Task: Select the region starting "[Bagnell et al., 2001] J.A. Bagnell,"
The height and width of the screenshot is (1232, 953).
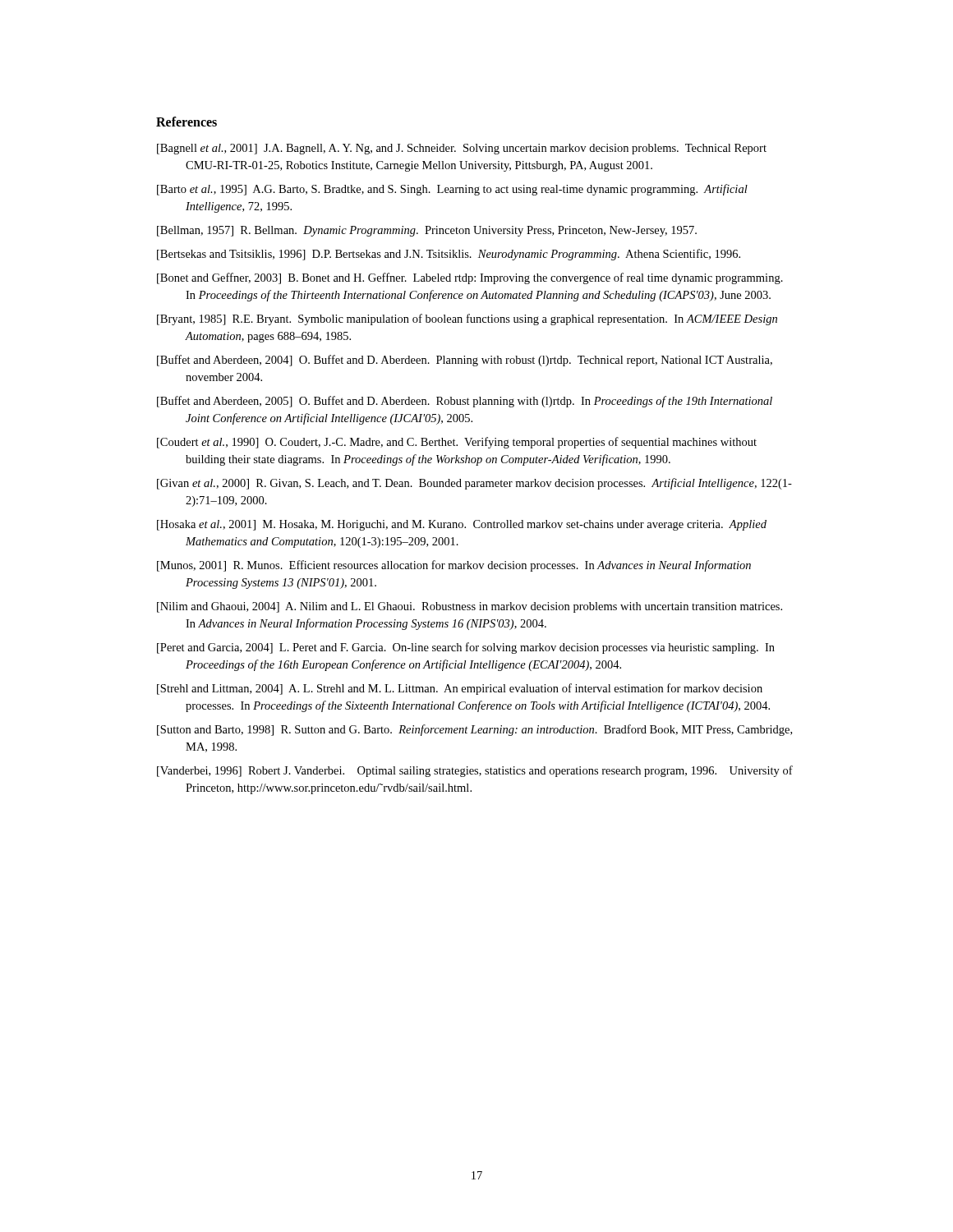Action: [x=461, y=156]
